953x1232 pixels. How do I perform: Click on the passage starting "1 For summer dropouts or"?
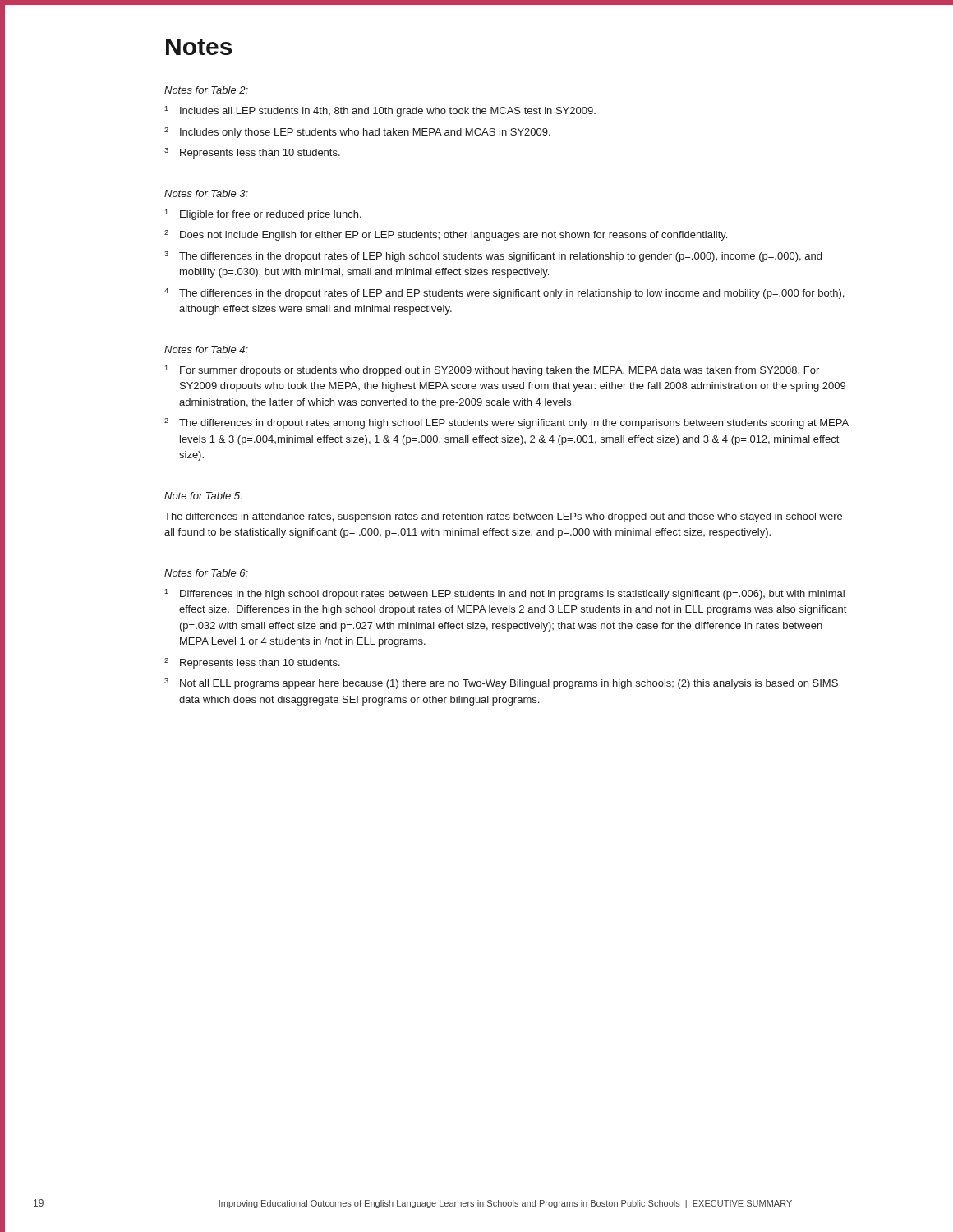click(509, 386)
